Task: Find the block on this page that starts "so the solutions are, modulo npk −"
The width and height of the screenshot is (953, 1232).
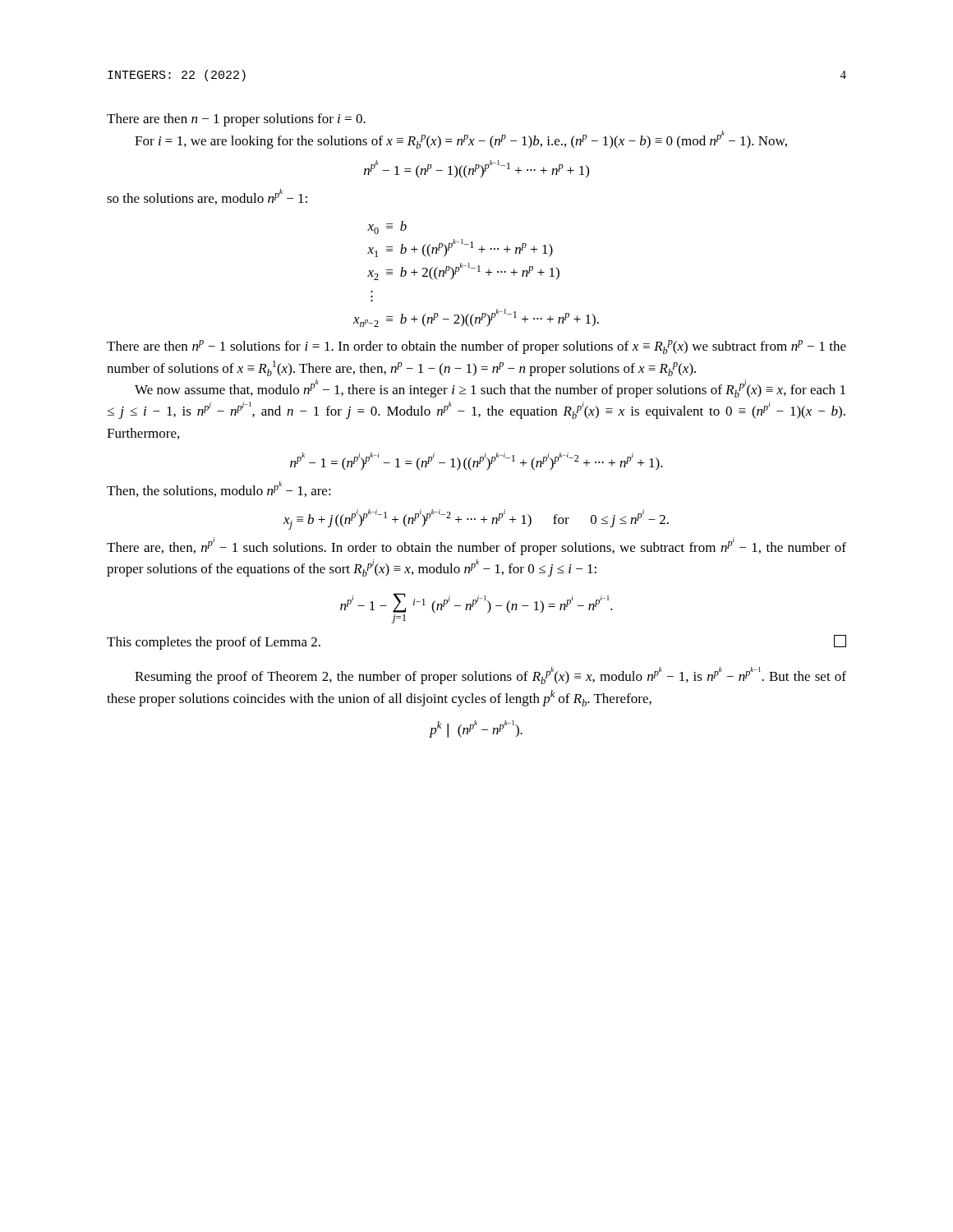Action: tap(208, 197)
